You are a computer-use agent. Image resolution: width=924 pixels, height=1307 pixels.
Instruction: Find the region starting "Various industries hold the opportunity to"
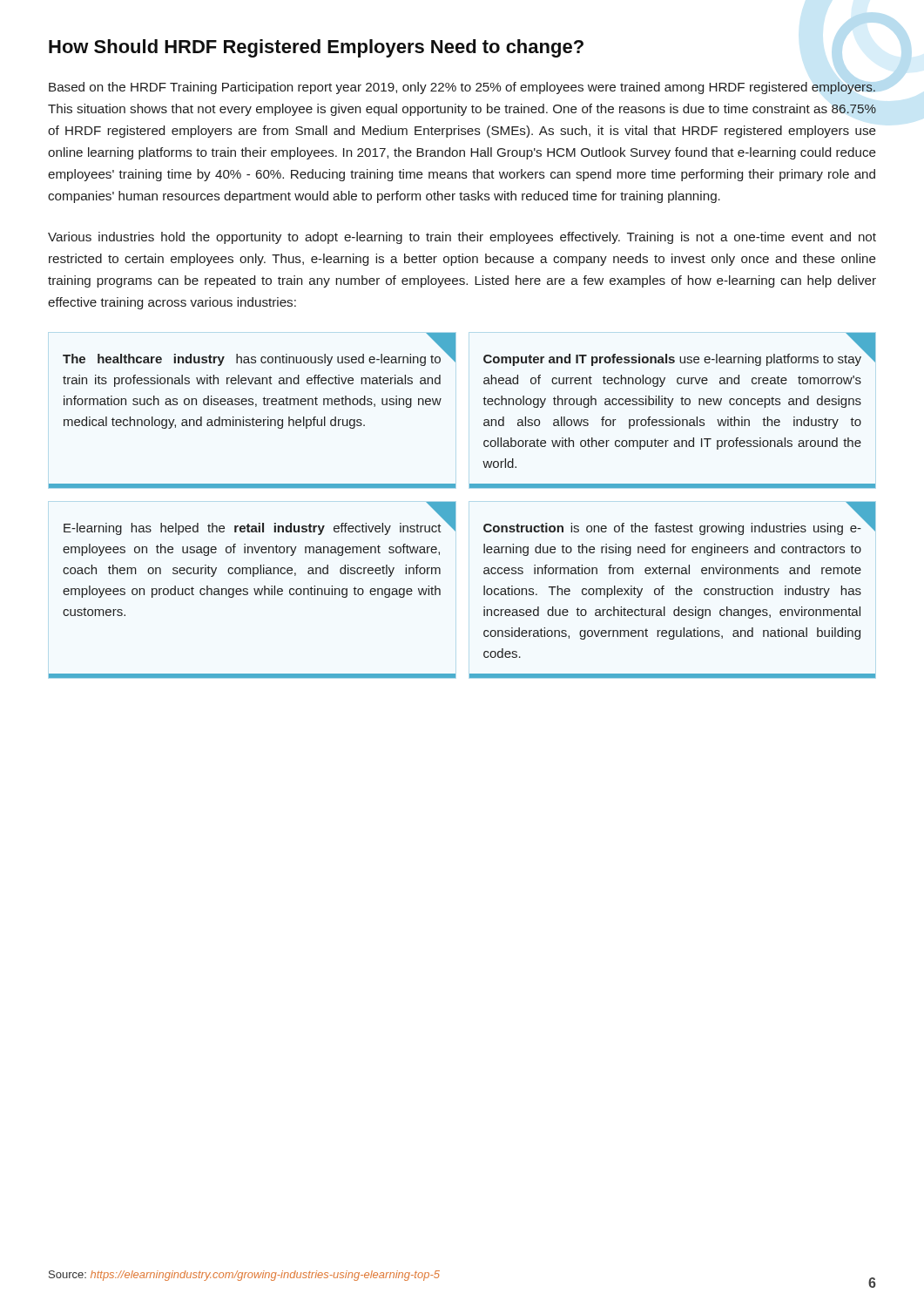pyautogui.click(x=462, y=269)
